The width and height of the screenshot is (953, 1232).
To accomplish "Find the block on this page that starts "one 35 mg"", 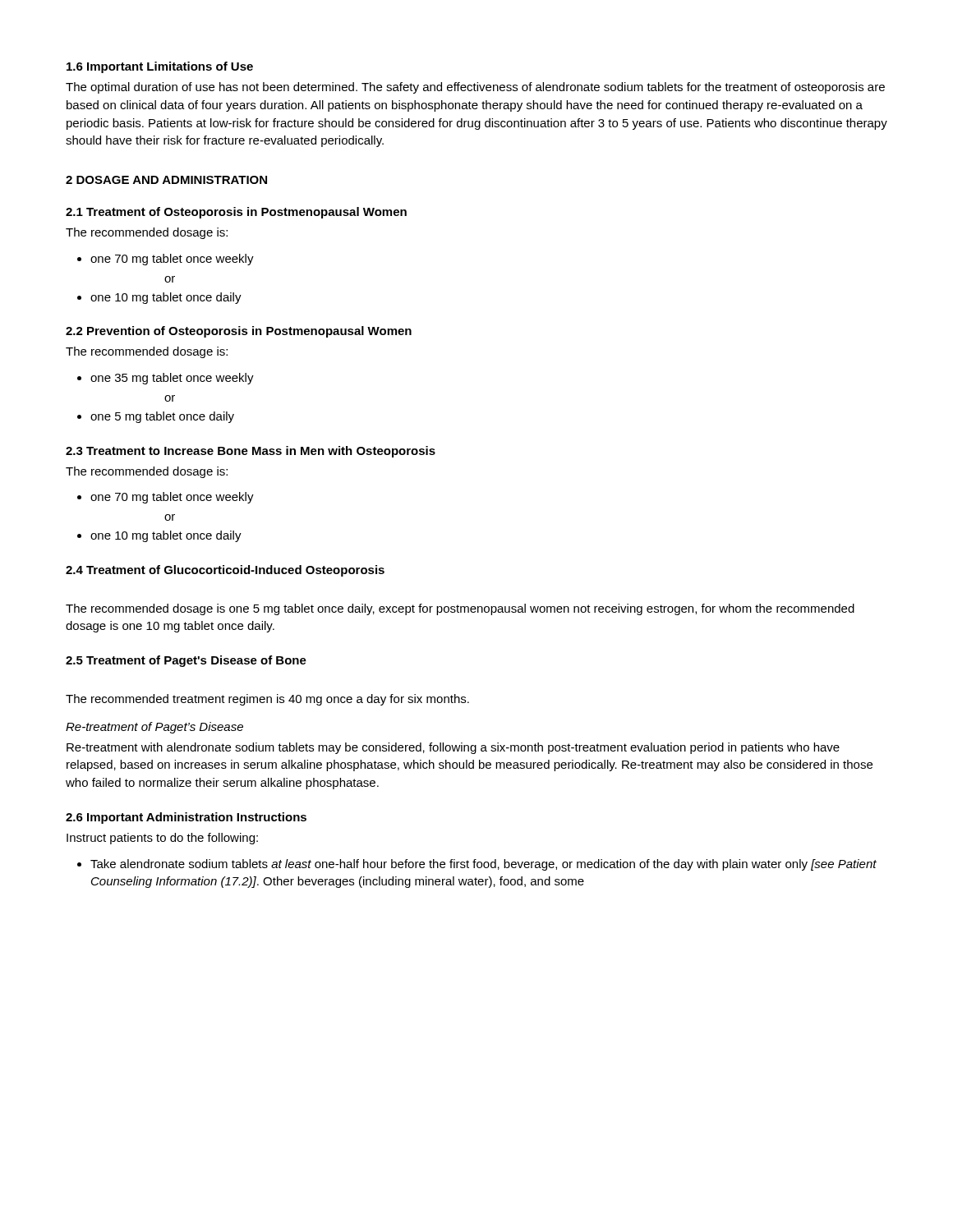I will (166, 379).
